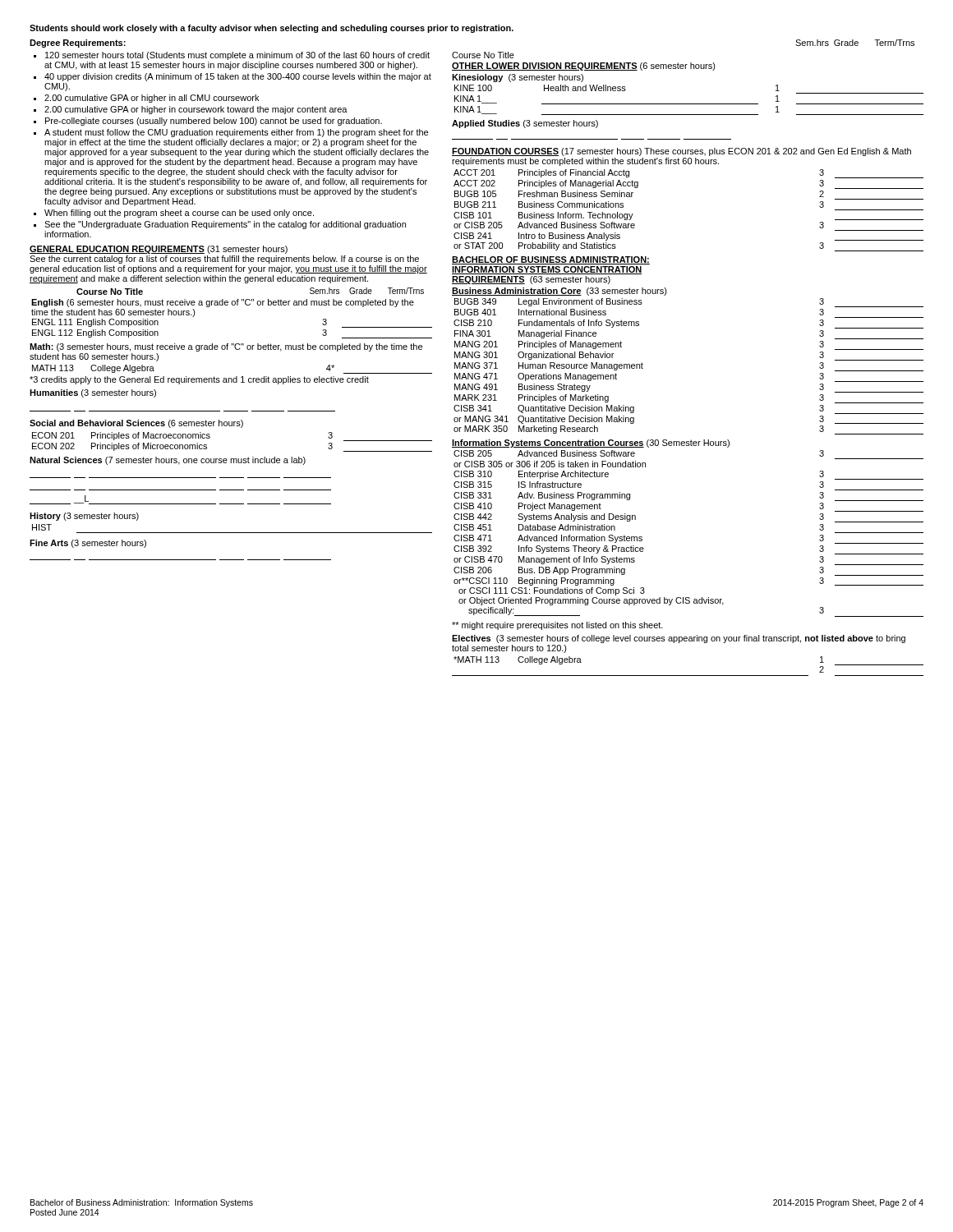The image size is (953, 1232).
Task: Locate the table with the text "HIST"
Action: coord(231,528)
